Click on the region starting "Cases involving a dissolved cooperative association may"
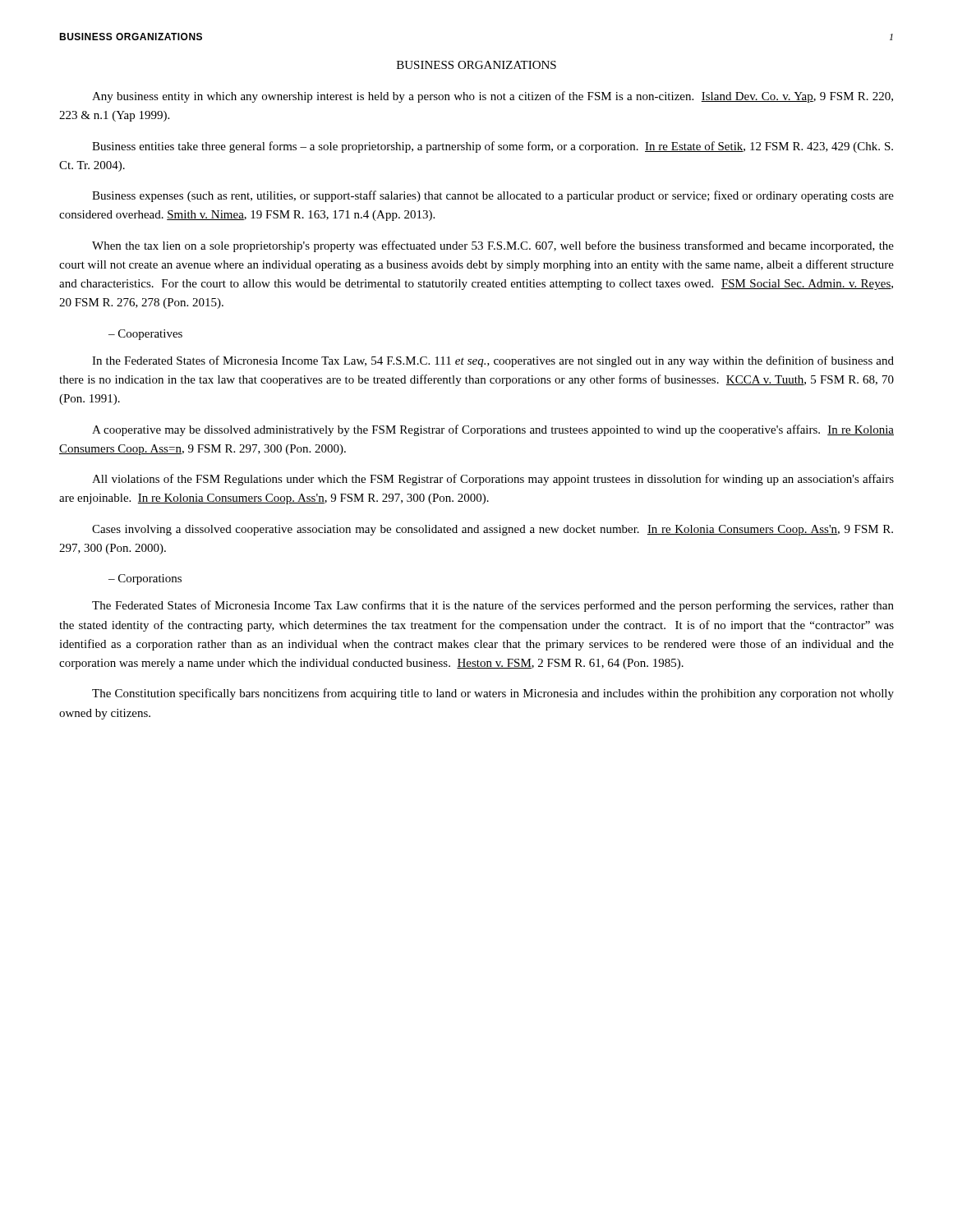Image resolution: width=953 pixels, height=1232 pixels. 476,538
